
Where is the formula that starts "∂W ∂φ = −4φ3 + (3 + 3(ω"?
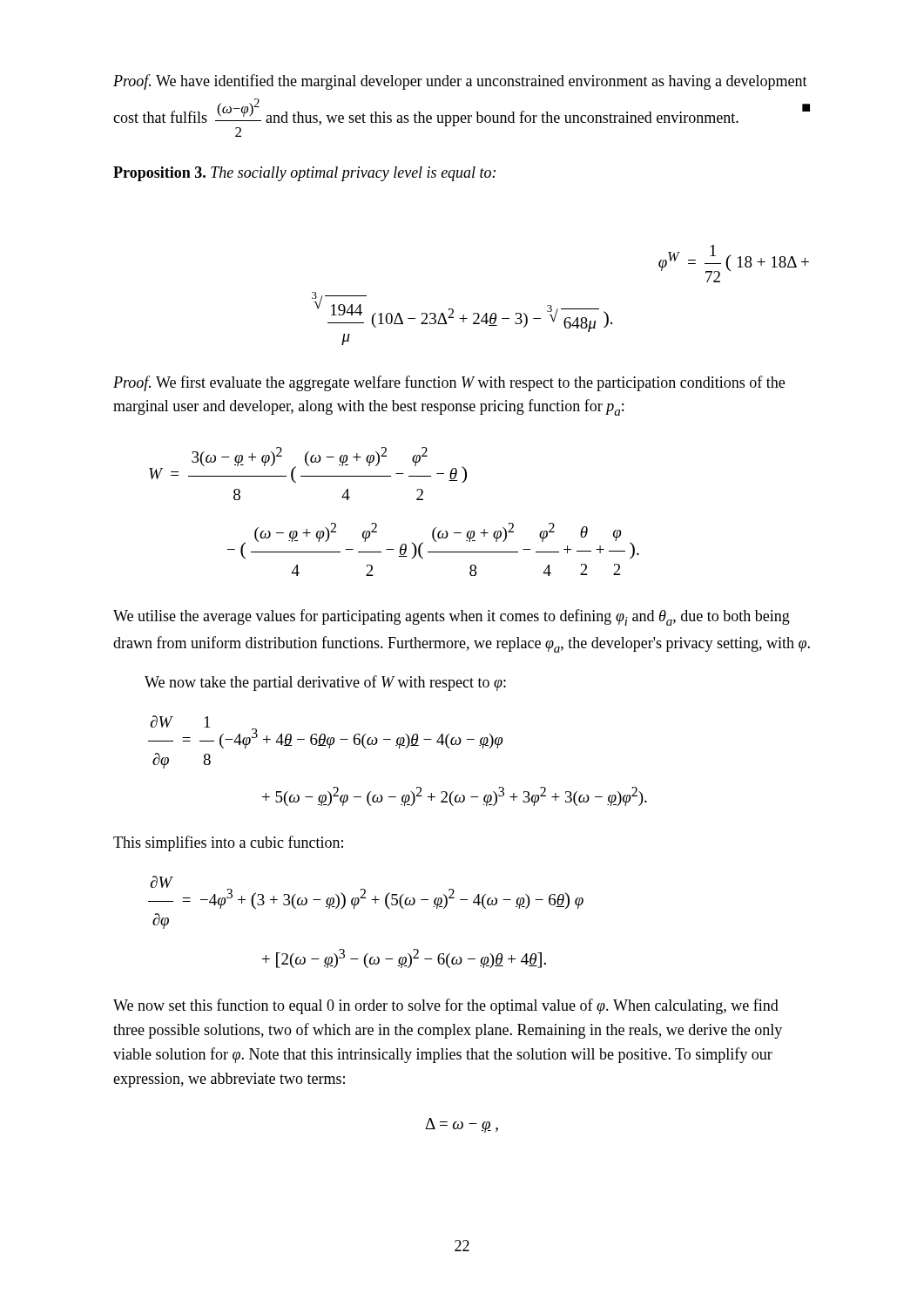tap(366, 893)
